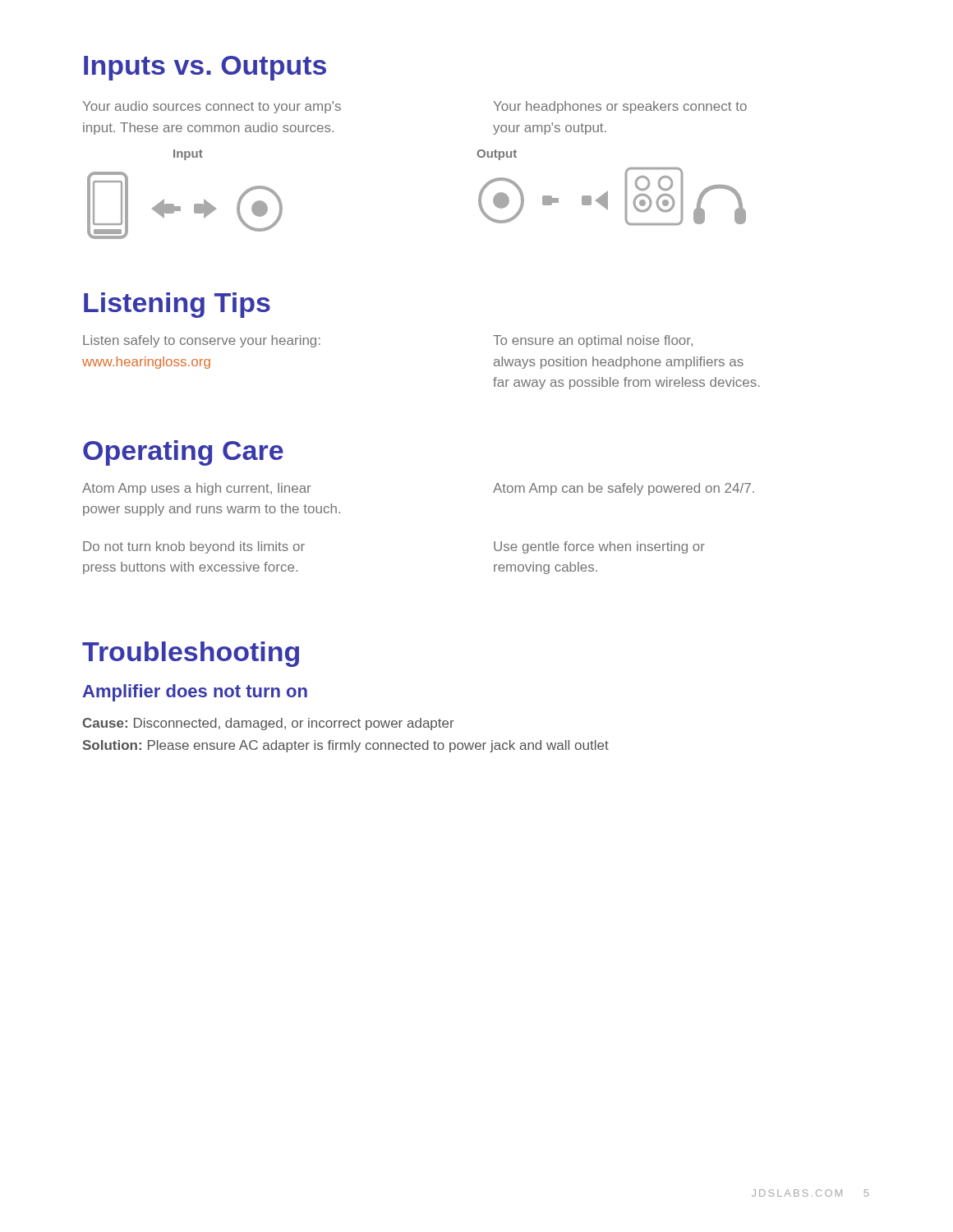Find the infographic
953x1232 pixels.
pyautogui.click(x=476, y=196)
